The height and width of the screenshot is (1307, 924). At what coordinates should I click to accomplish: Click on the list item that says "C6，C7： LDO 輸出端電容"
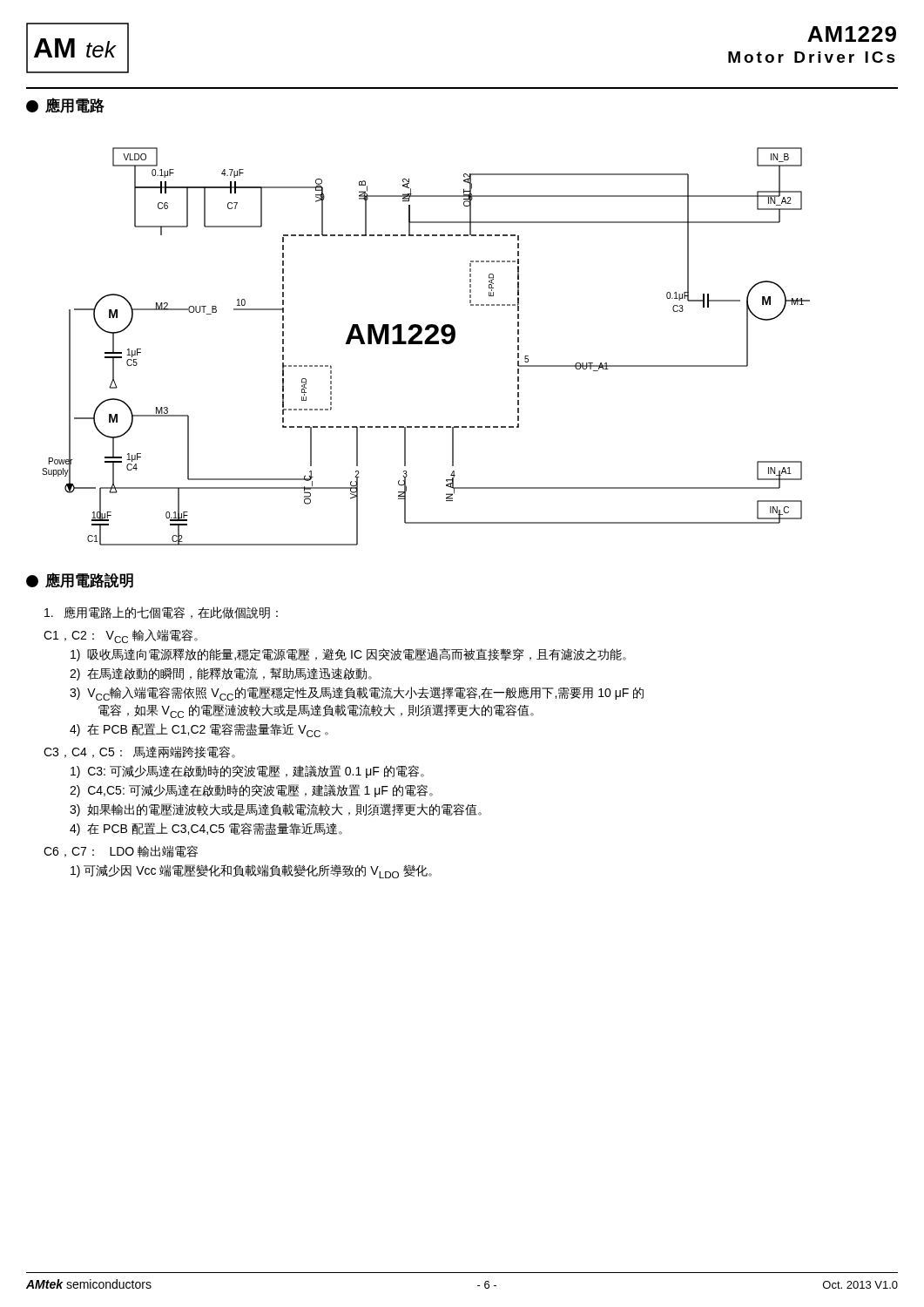point(121,851)
